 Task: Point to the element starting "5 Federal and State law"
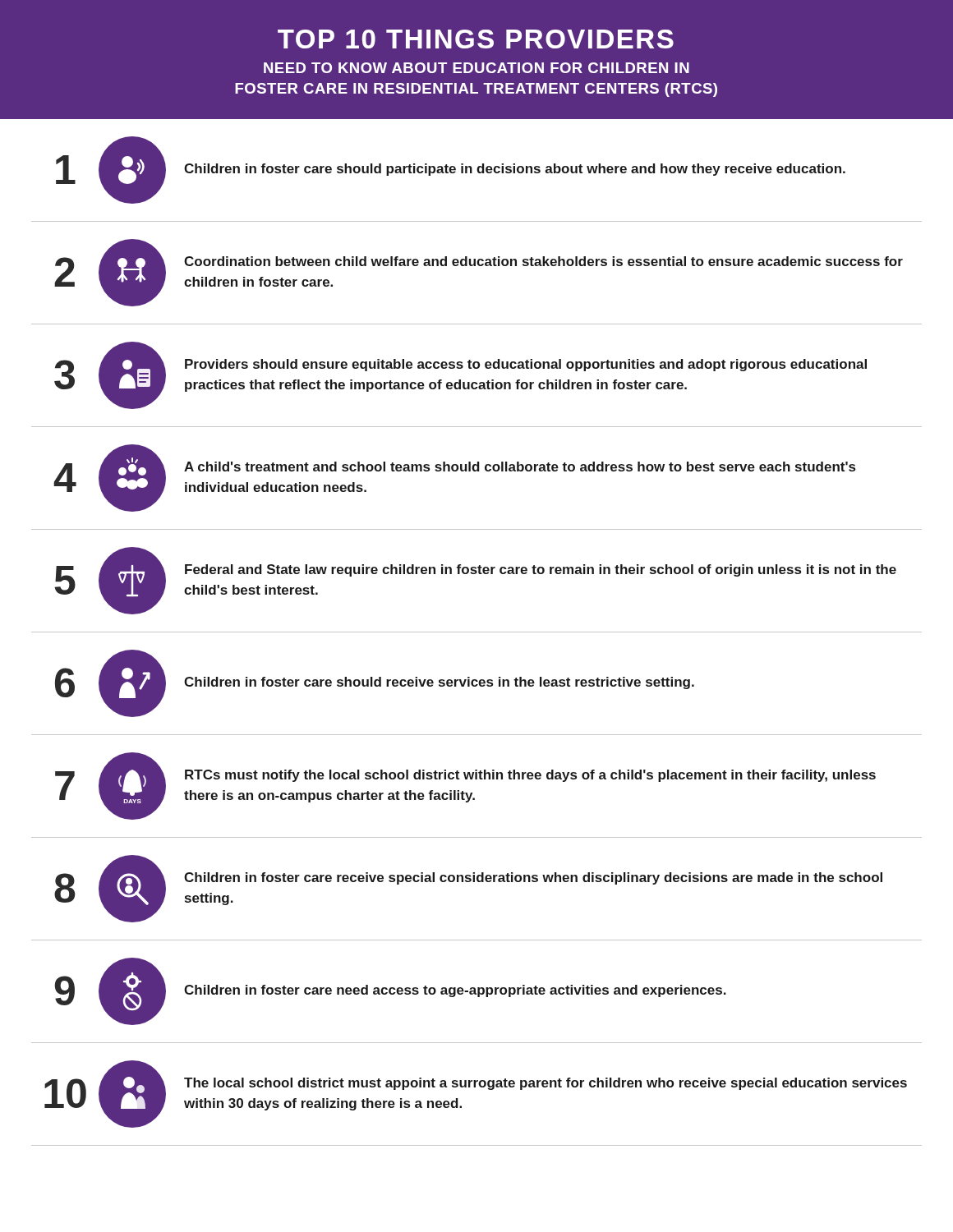click(476, 580)
